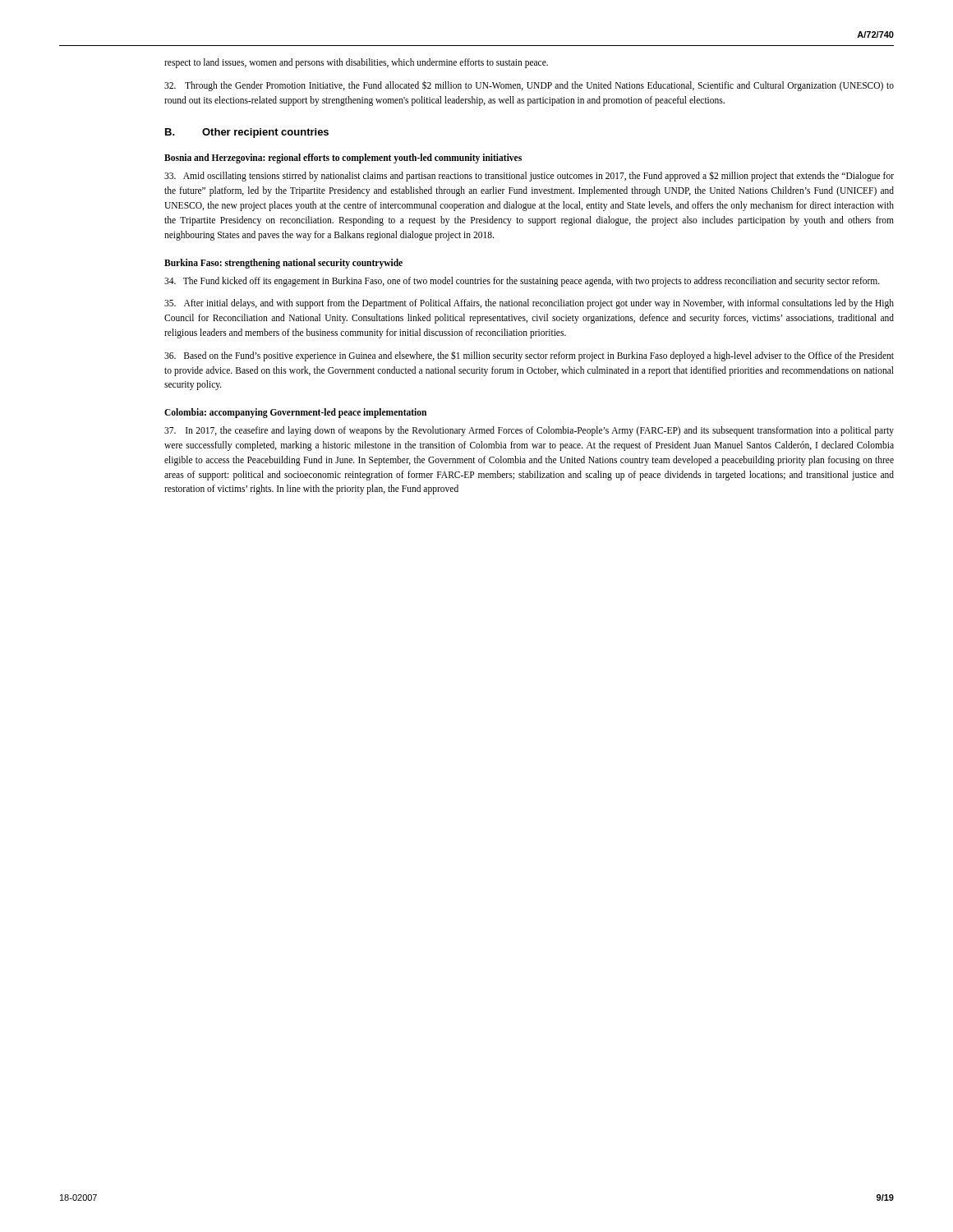Locate the text block containing "Amid oscillating tensions stirred by"

point(529,205)
